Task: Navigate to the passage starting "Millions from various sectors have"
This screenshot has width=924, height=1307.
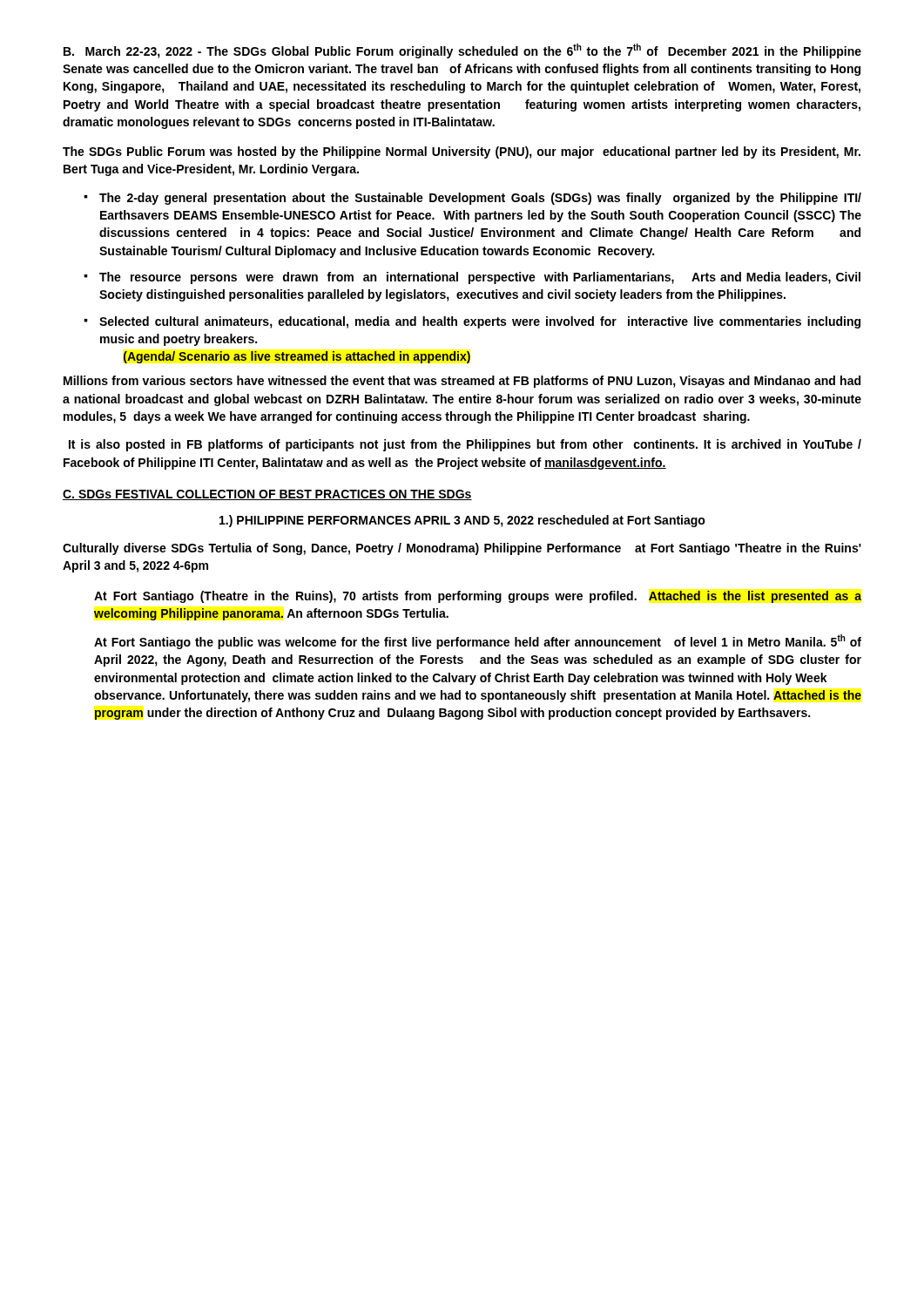Action: [x=462, y=399]
